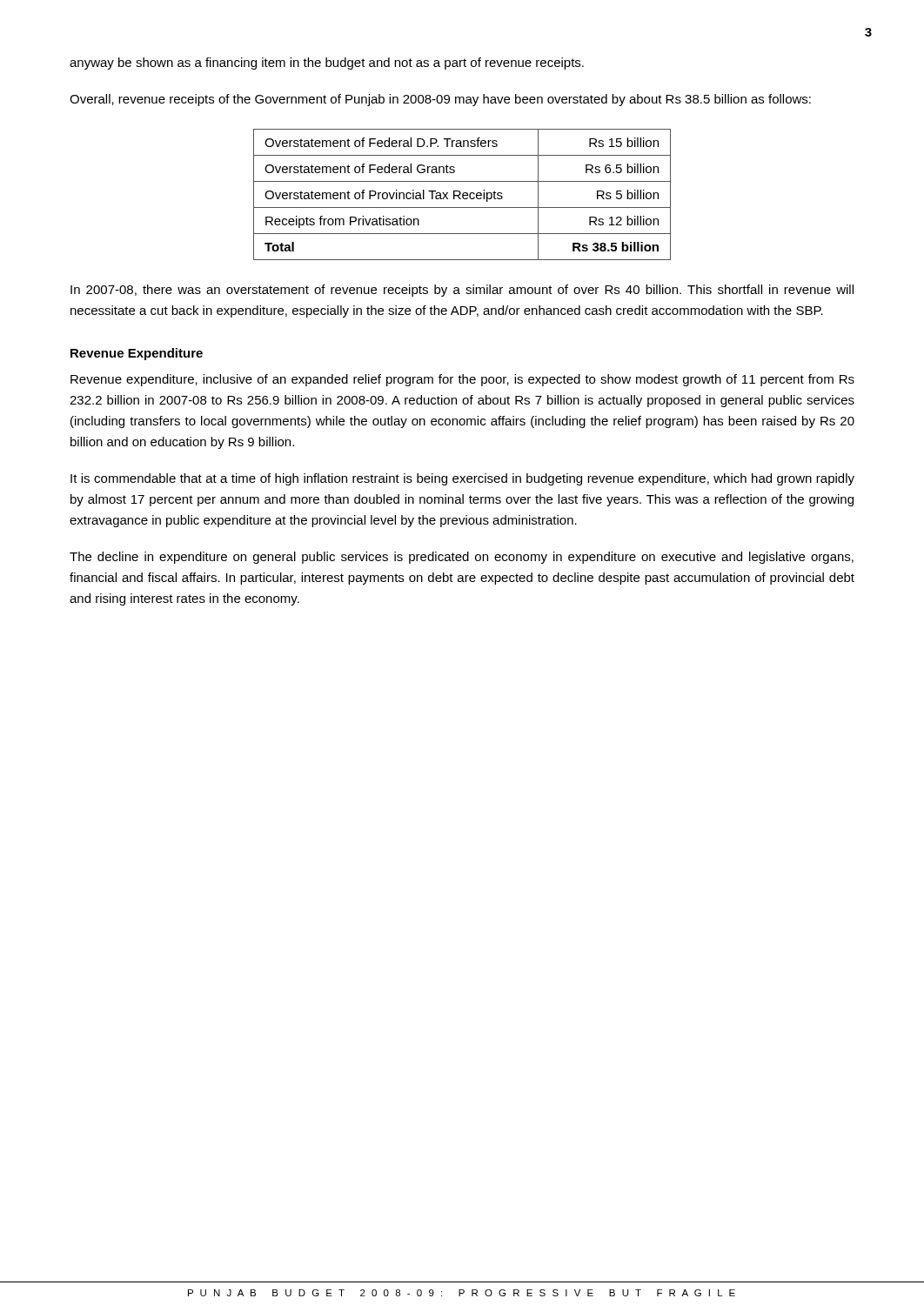Locate the text block with the text "The decline in expenditure on general public services"
Screen dimensions: 1305x924
[x=462, y=577]
